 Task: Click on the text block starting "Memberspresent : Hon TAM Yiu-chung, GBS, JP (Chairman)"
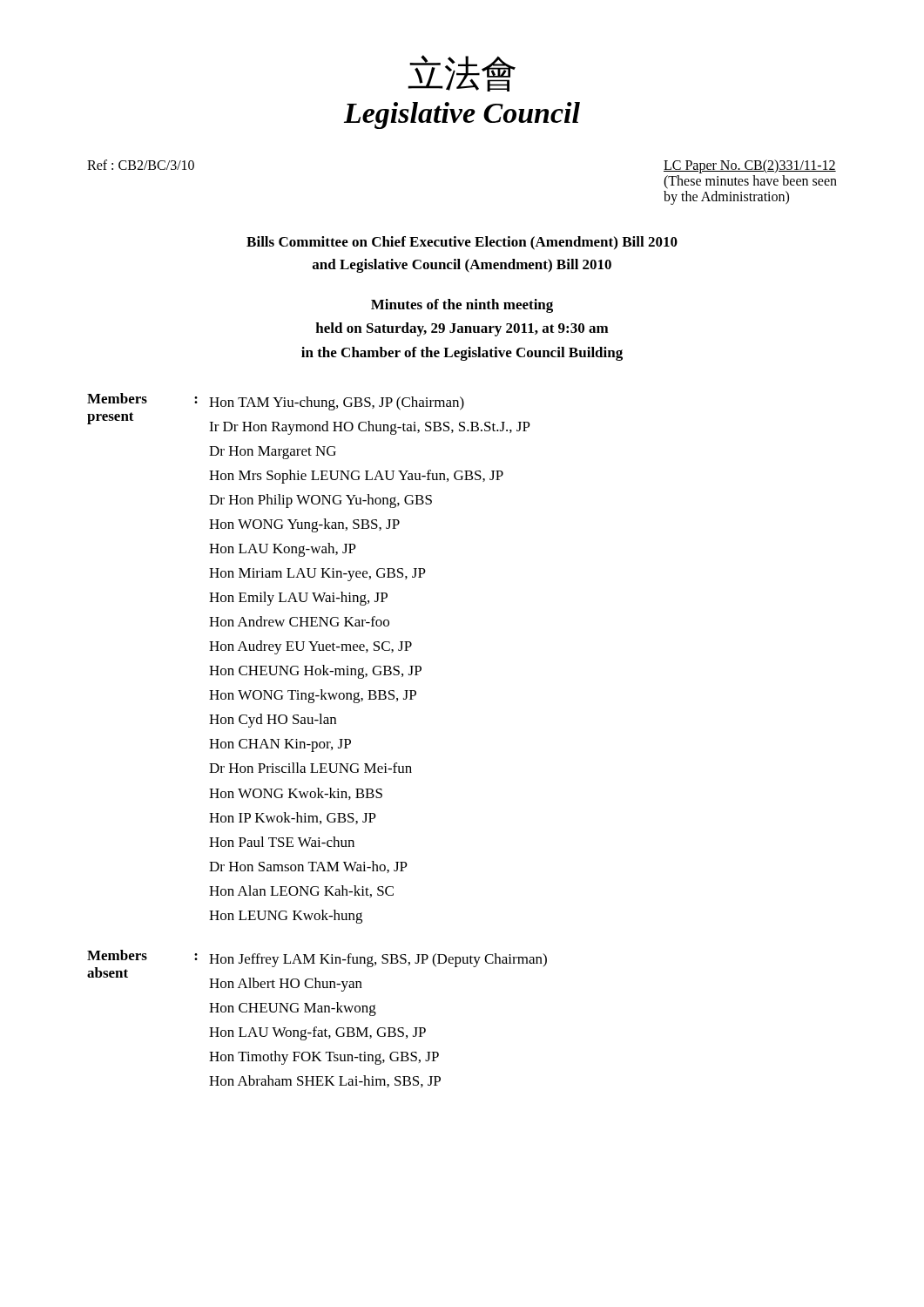pyautogui.click(x=276, y=402)
